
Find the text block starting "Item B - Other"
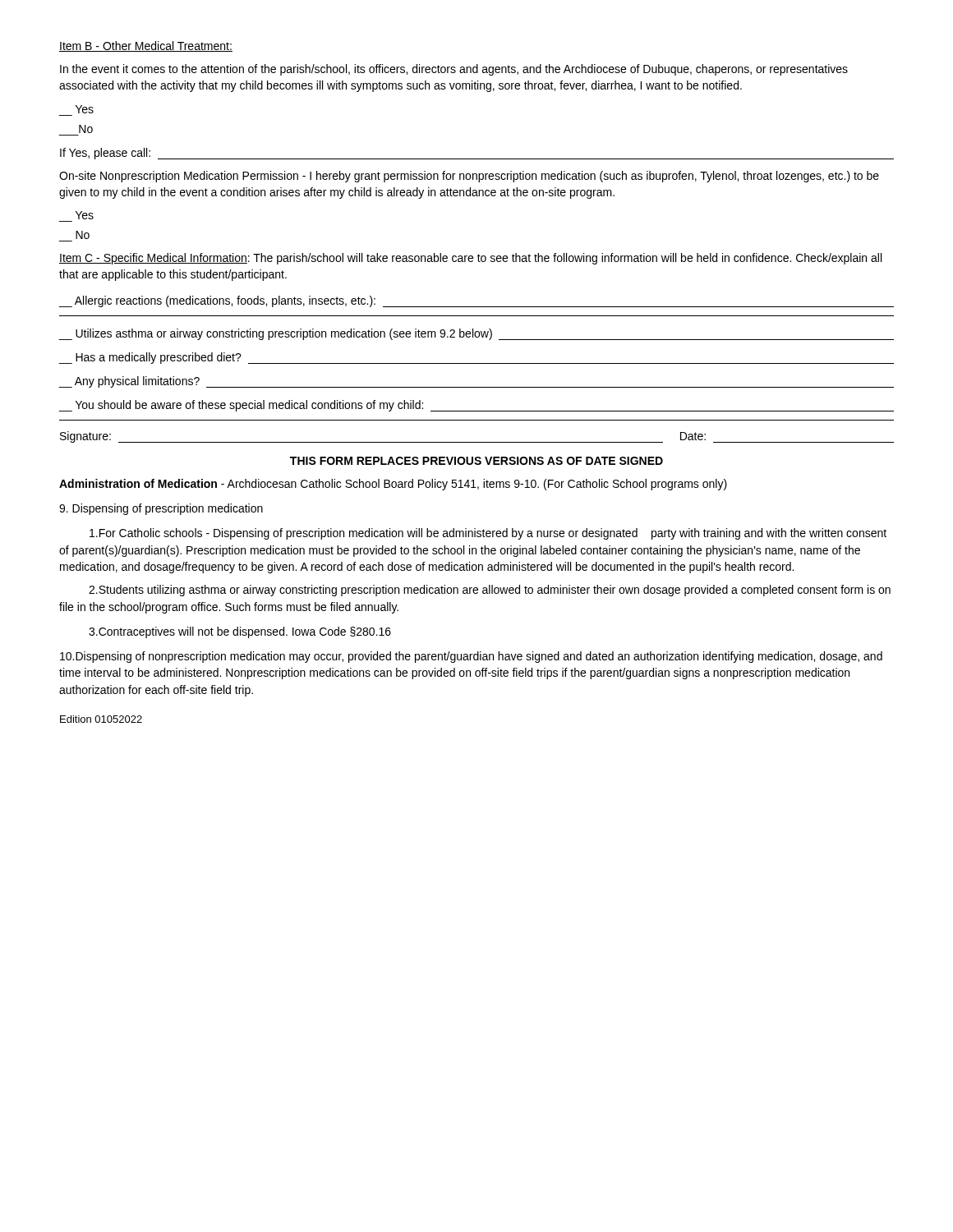coord(146,46)
